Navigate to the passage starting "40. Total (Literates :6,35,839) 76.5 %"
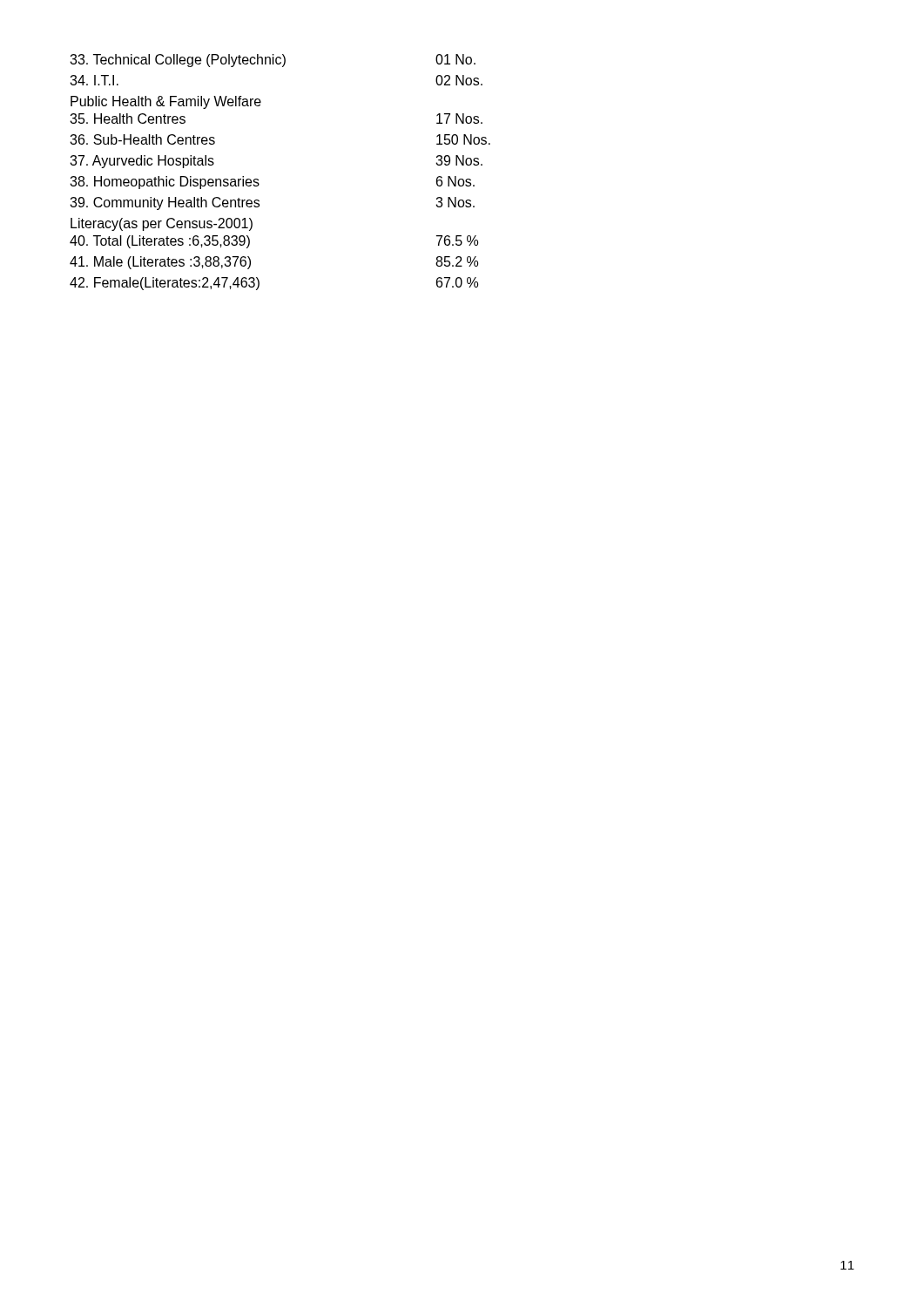 pos(164,242)
